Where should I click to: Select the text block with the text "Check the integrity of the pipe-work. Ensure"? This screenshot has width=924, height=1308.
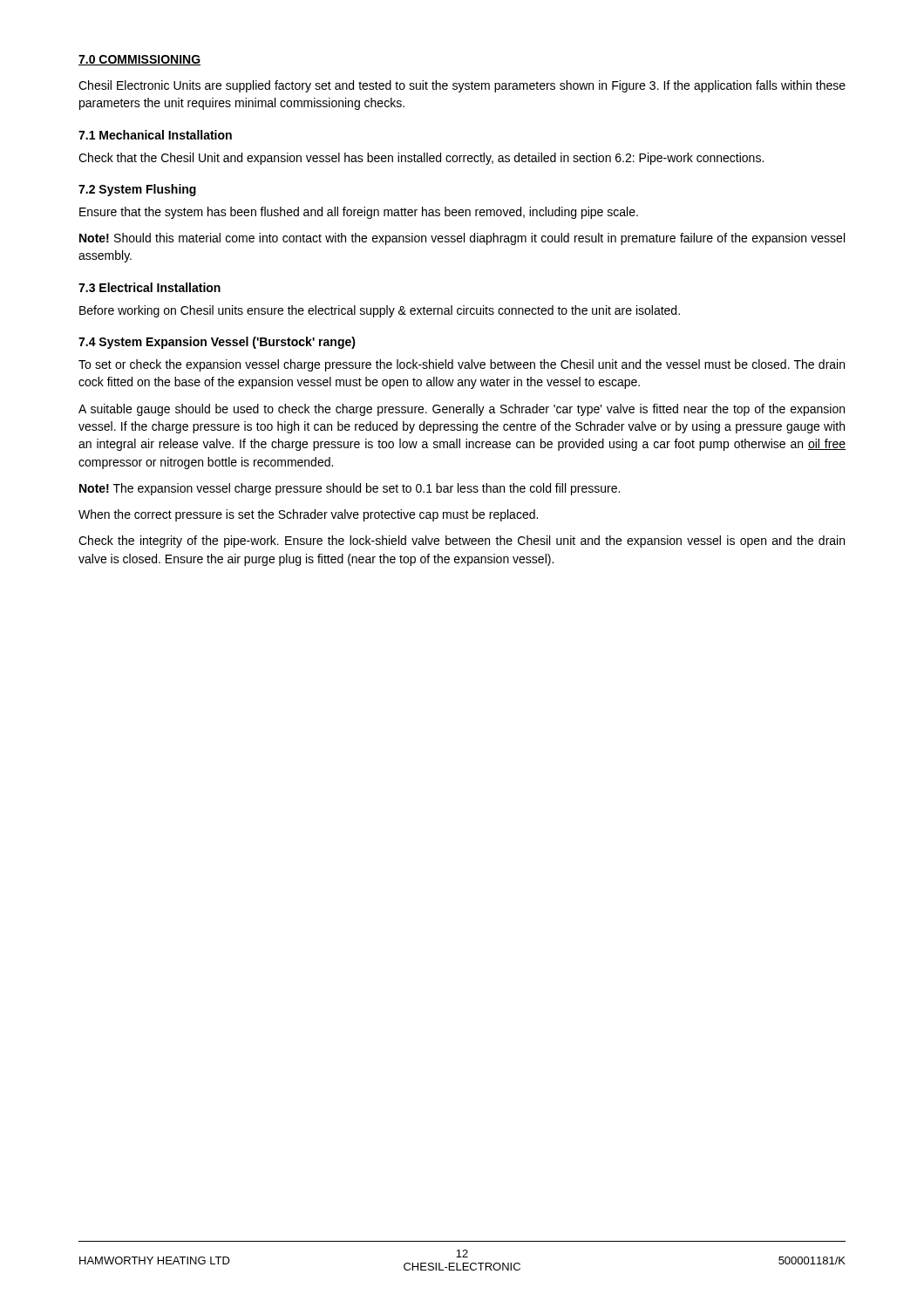click(462, 550)
